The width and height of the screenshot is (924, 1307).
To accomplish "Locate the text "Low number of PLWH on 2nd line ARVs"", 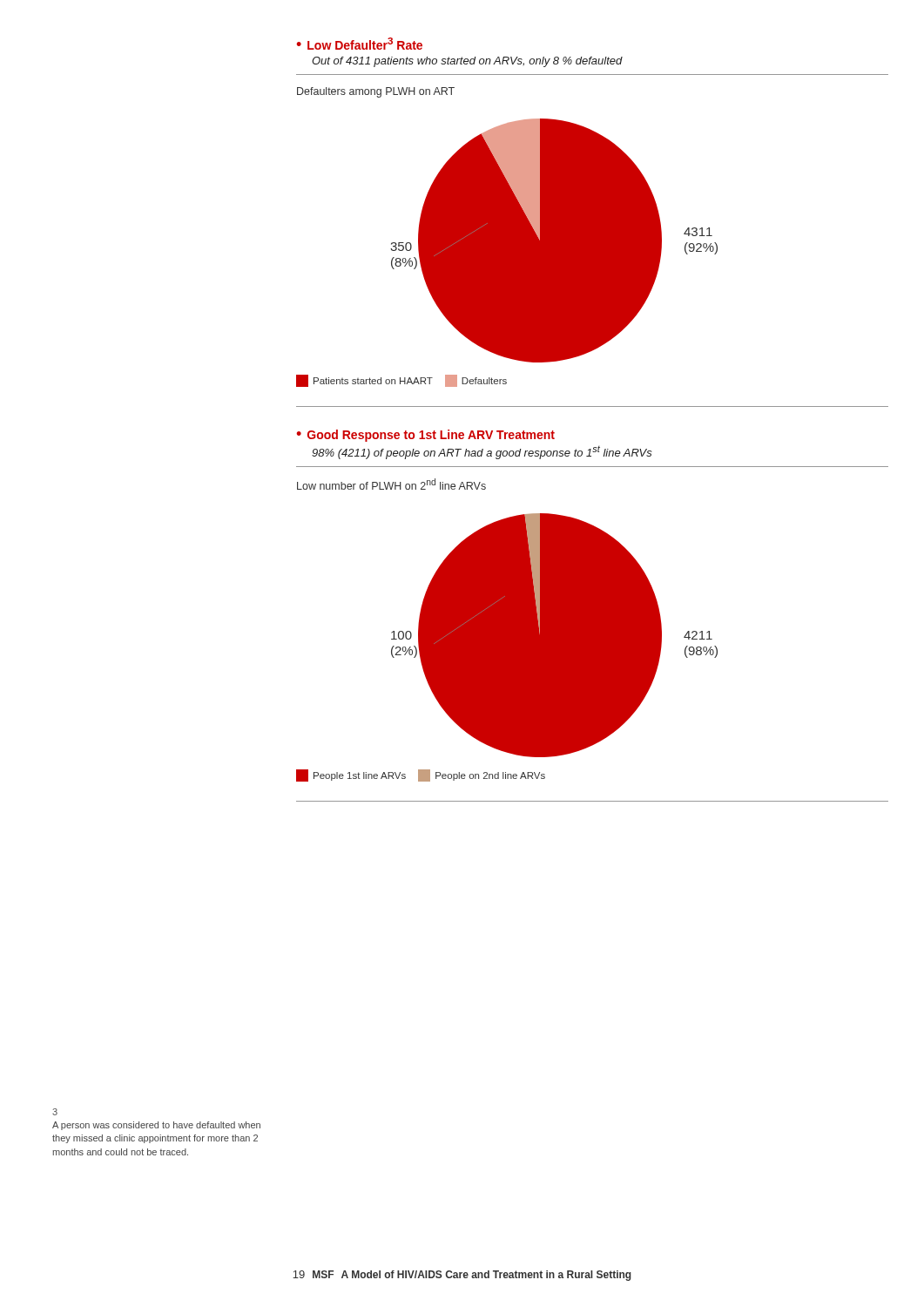I will [391, 485].
